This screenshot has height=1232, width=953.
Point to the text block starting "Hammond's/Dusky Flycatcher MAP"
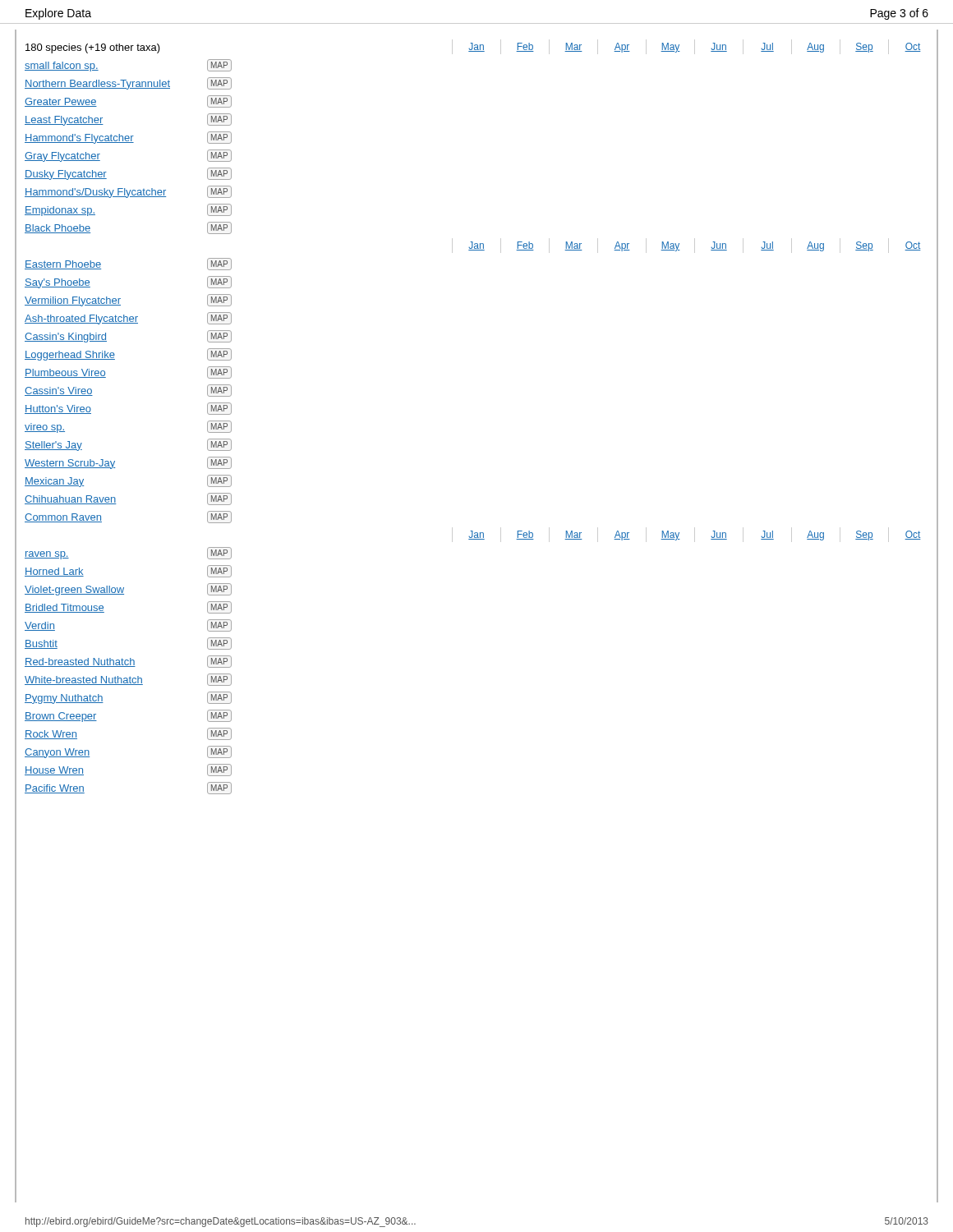pyautogui.click(x=131, y=191)
